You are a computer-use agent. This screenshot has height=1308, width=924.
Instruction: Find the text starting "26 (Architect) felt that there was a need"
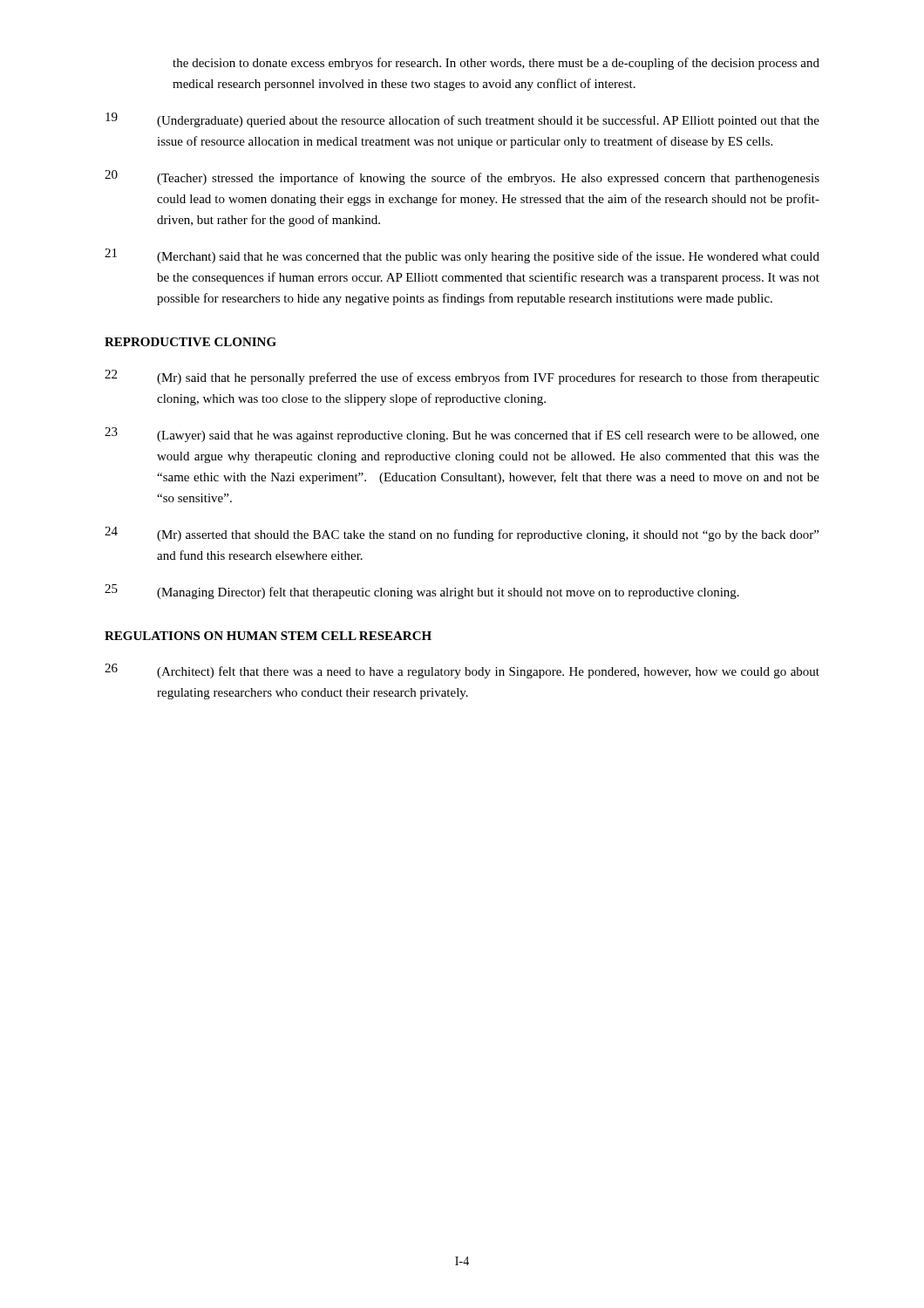(x=462, y=682)
